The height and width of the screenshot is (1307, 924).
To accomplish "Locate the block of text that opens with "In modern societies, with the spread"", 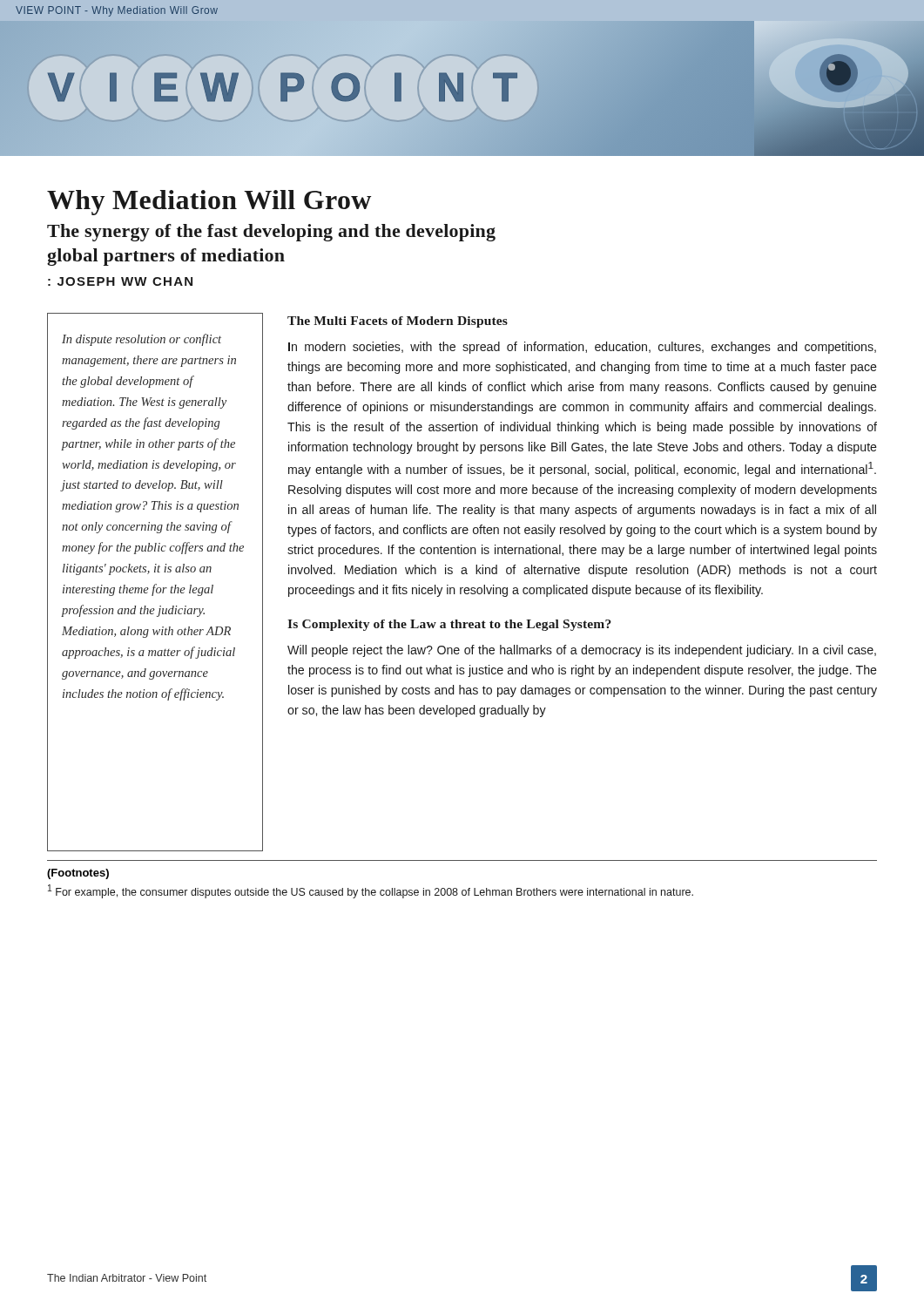I will point(582,468).
